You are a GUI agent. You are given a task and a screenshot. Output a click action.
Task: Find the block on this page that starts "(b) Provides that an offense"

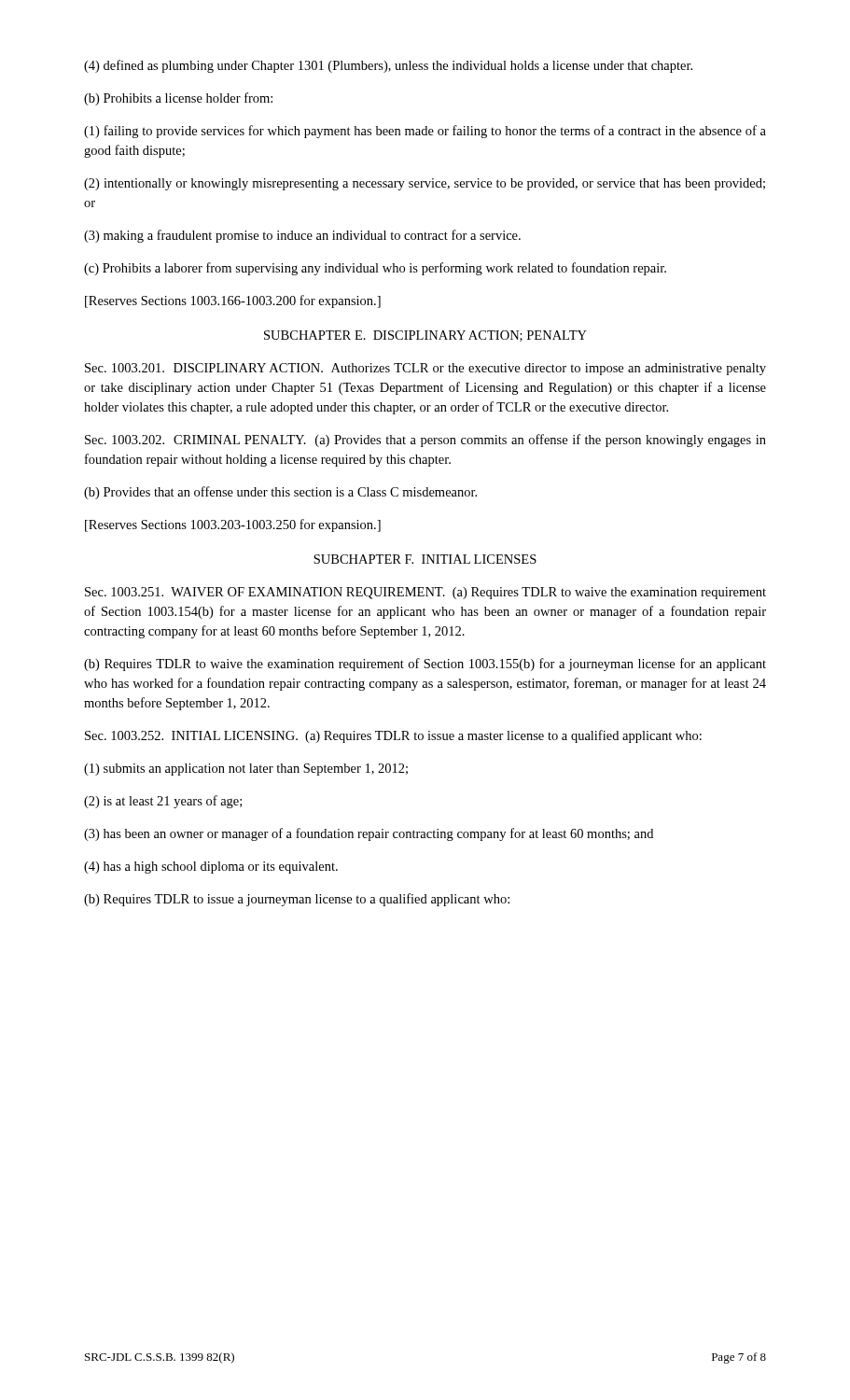tap(281, 492)
